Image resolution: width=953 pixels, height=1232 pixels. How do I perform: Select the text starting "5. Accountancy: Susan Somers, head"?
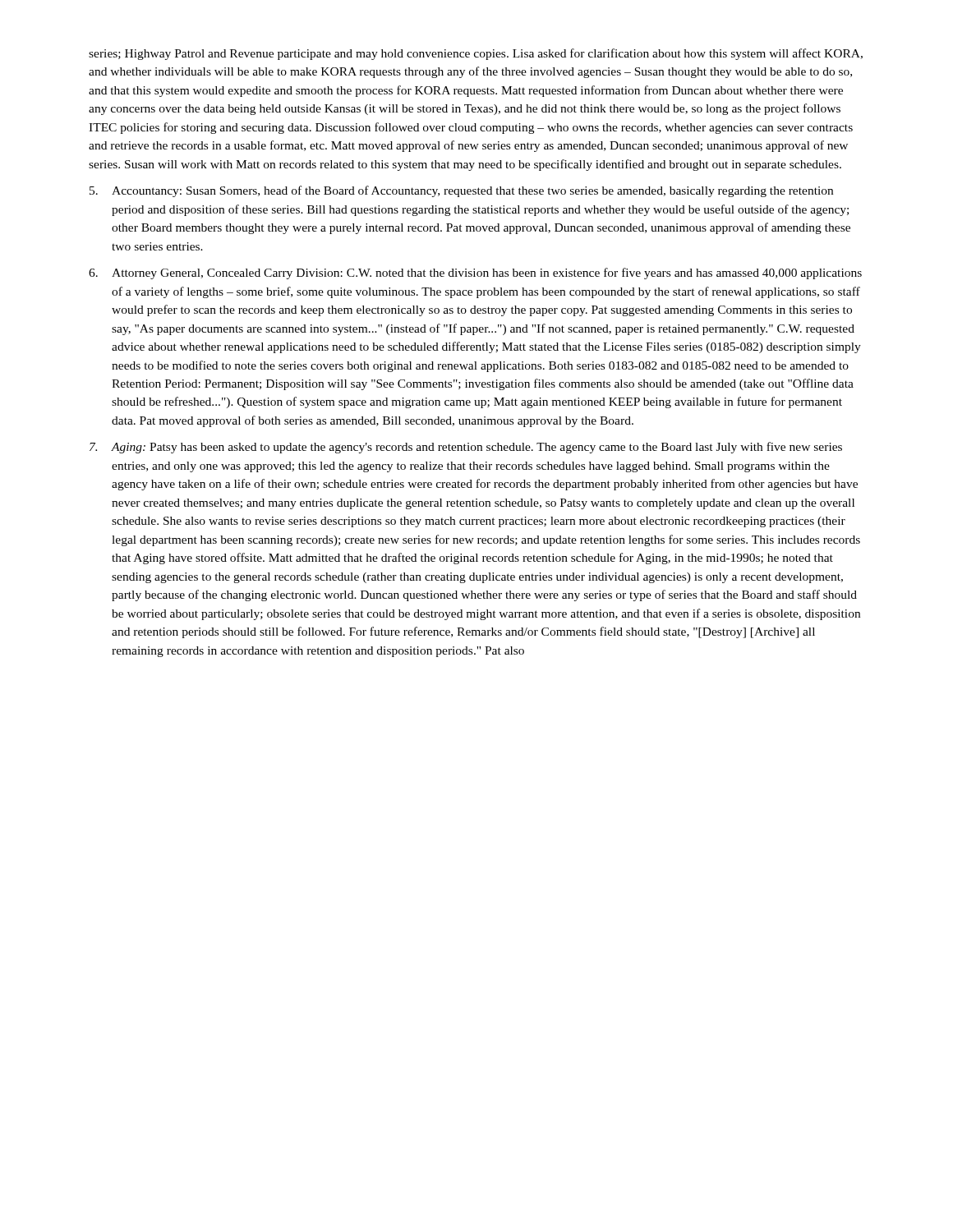point(476,219)
